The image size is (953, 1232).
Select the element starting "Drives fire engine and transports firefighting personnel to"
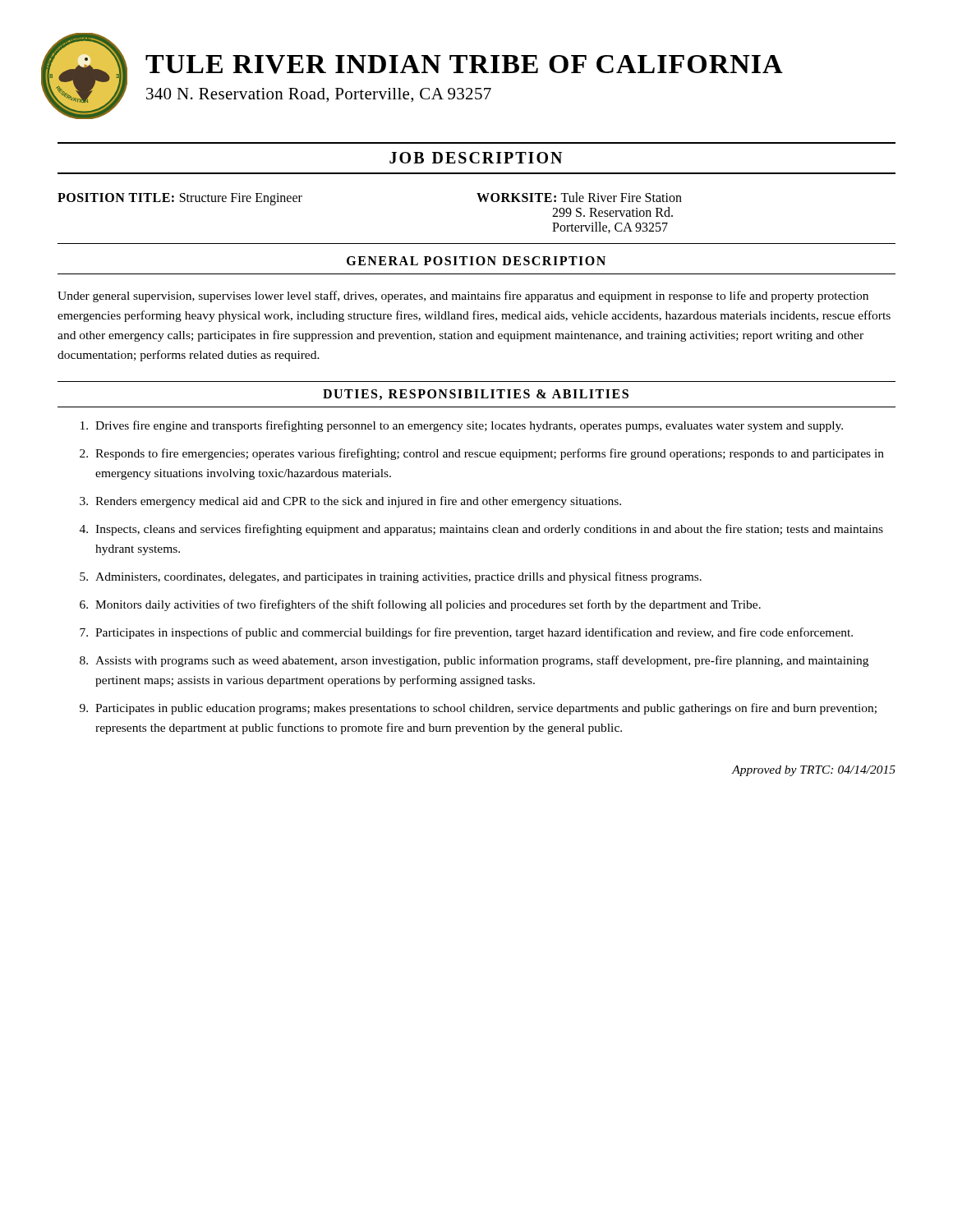476,426
